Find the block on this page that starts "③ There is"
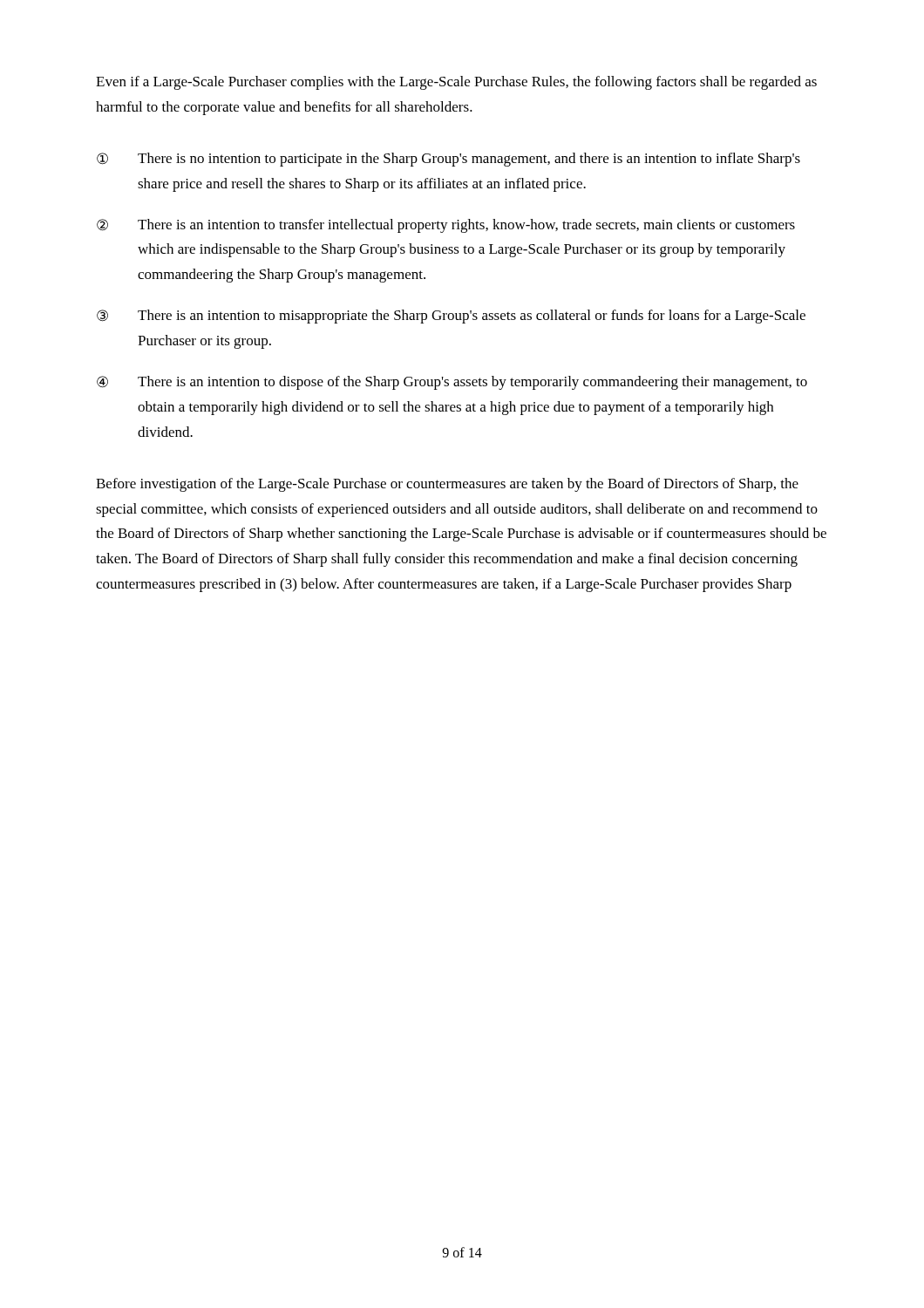924x1308 pixels. click(x=462, y=329)
